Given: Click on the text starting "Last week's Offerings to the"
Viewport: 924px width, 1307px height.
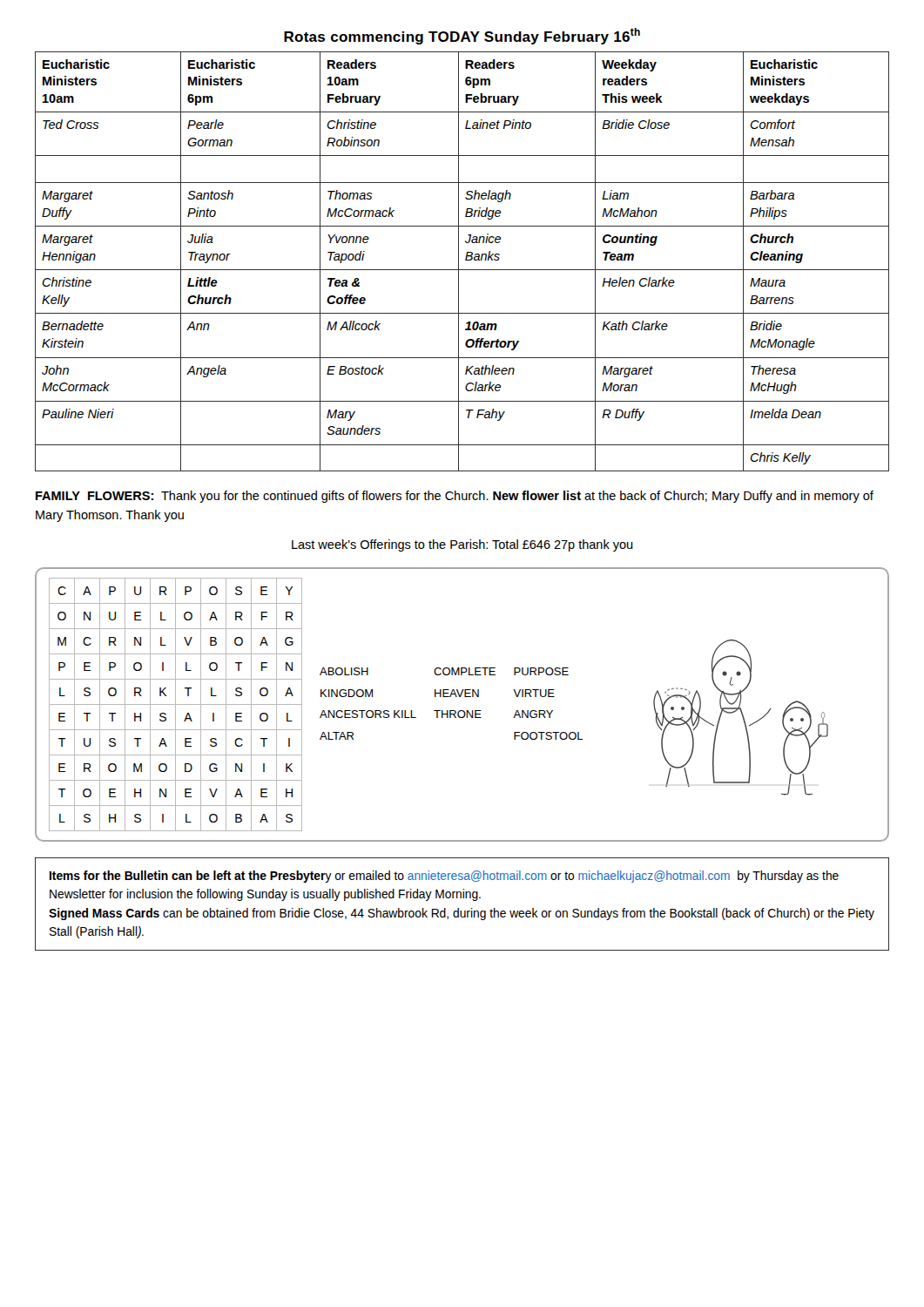Looking at the screenshot, I should [462, 544].
